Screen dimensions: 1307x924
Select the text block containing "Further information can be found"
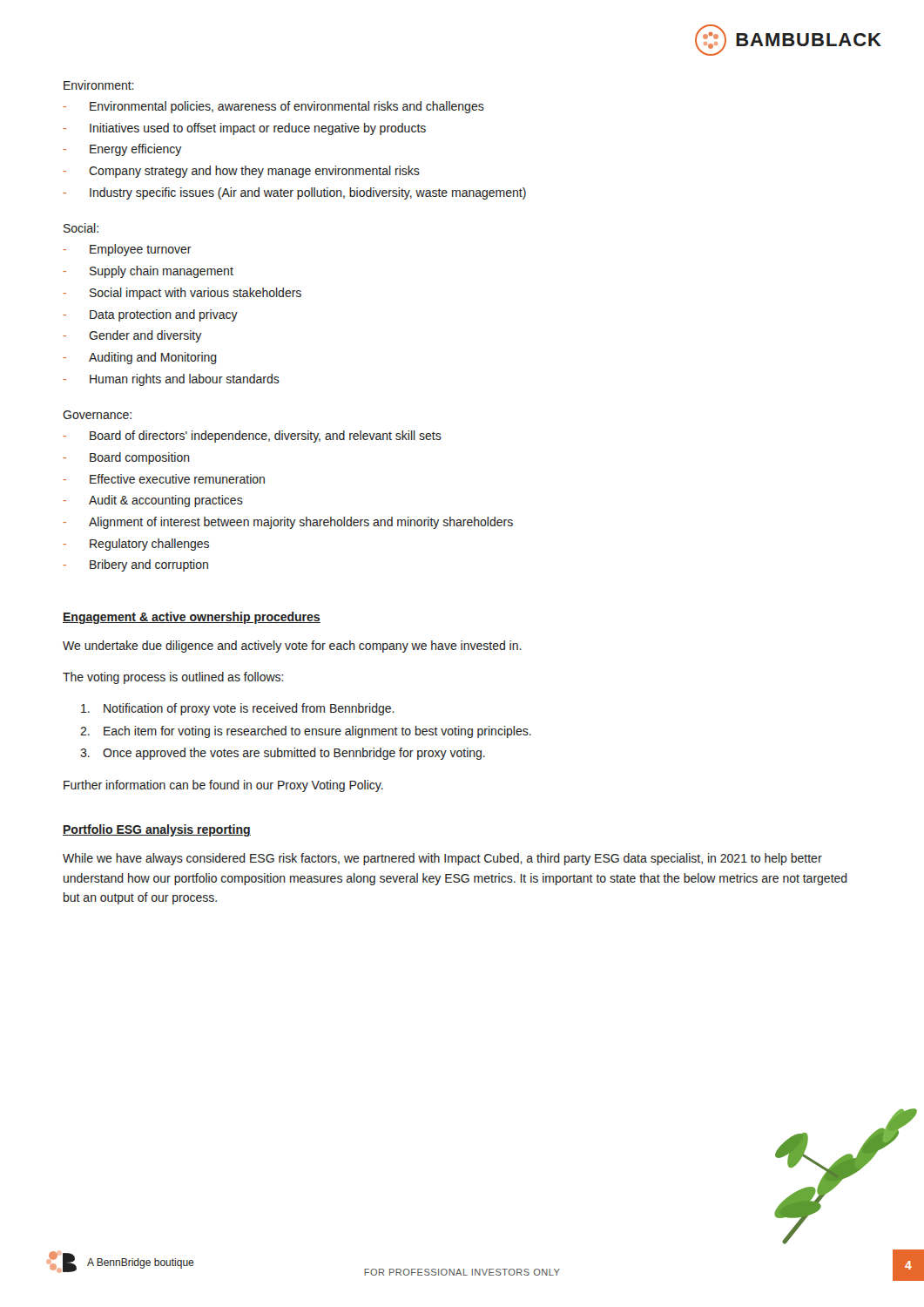point(223,785)
